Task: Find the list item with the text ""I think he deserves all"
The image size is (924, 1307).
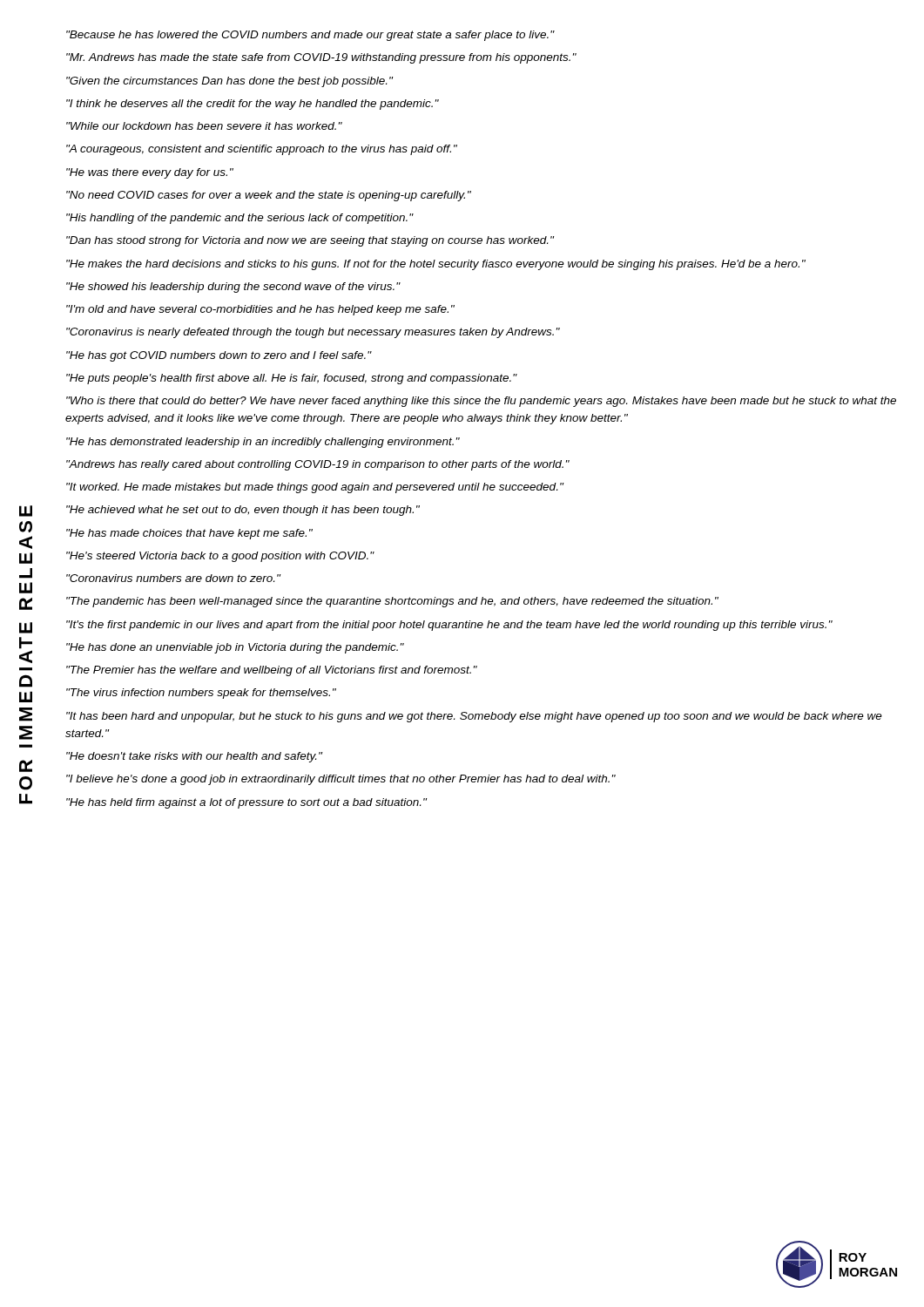Action: click(252, 103)
